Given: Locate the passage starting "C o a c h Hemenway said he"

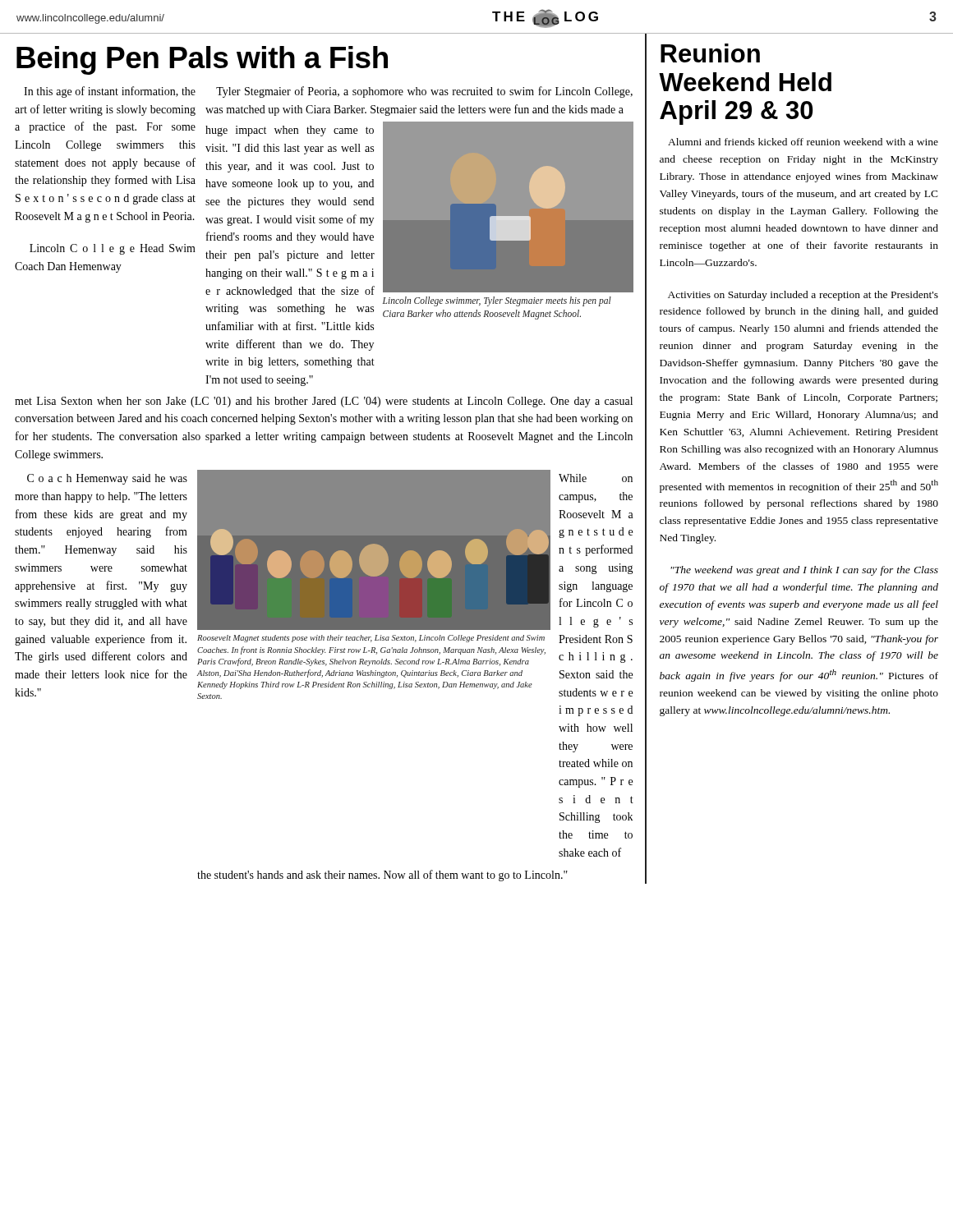Looking at the screenshot, I should click(x=101, y=586).
